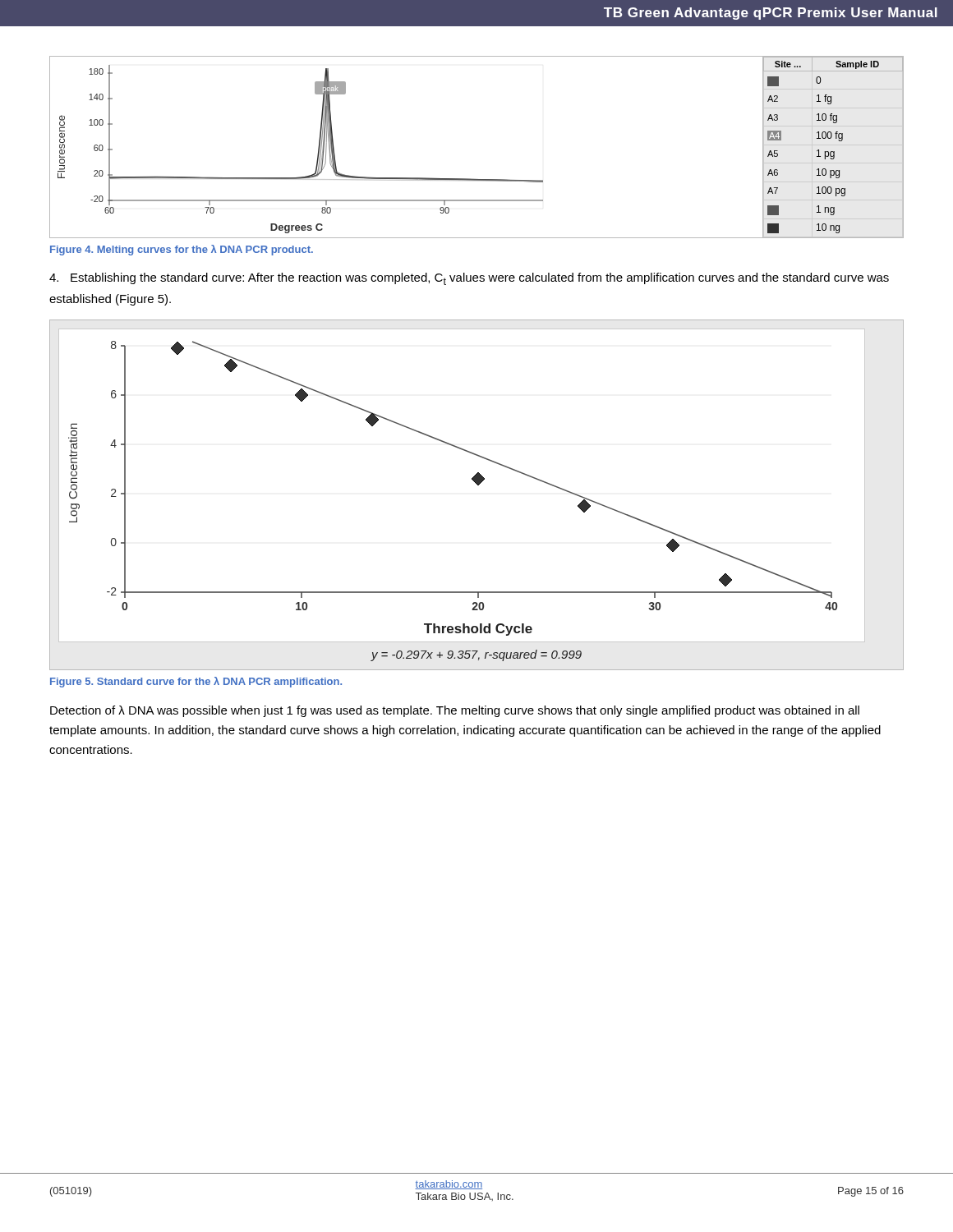
Task: Select the scatter plot
Action: click(476, 495)
